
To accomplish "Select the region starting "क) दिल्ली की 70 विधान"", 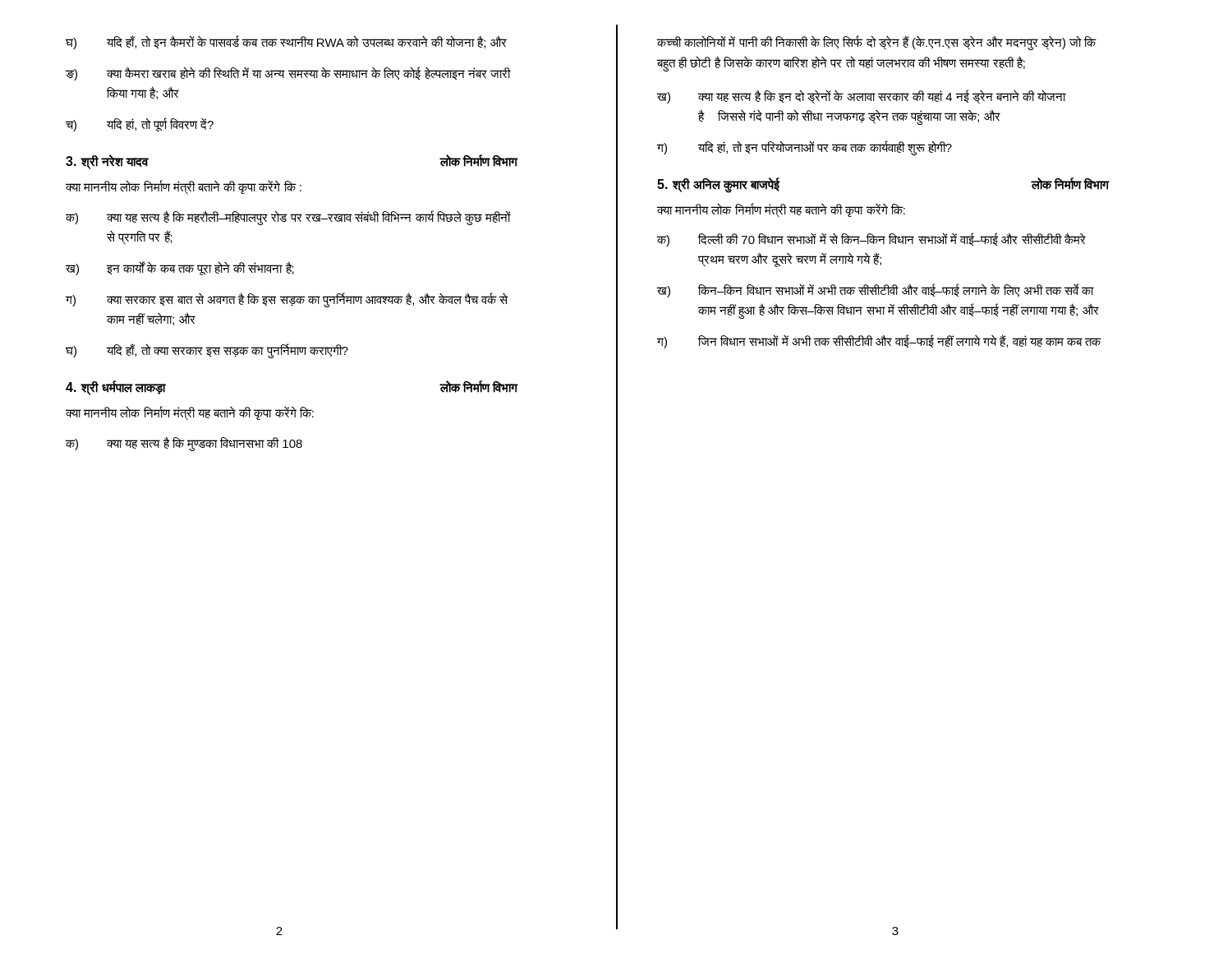I will pyautogui.click(x=883, y=250).
